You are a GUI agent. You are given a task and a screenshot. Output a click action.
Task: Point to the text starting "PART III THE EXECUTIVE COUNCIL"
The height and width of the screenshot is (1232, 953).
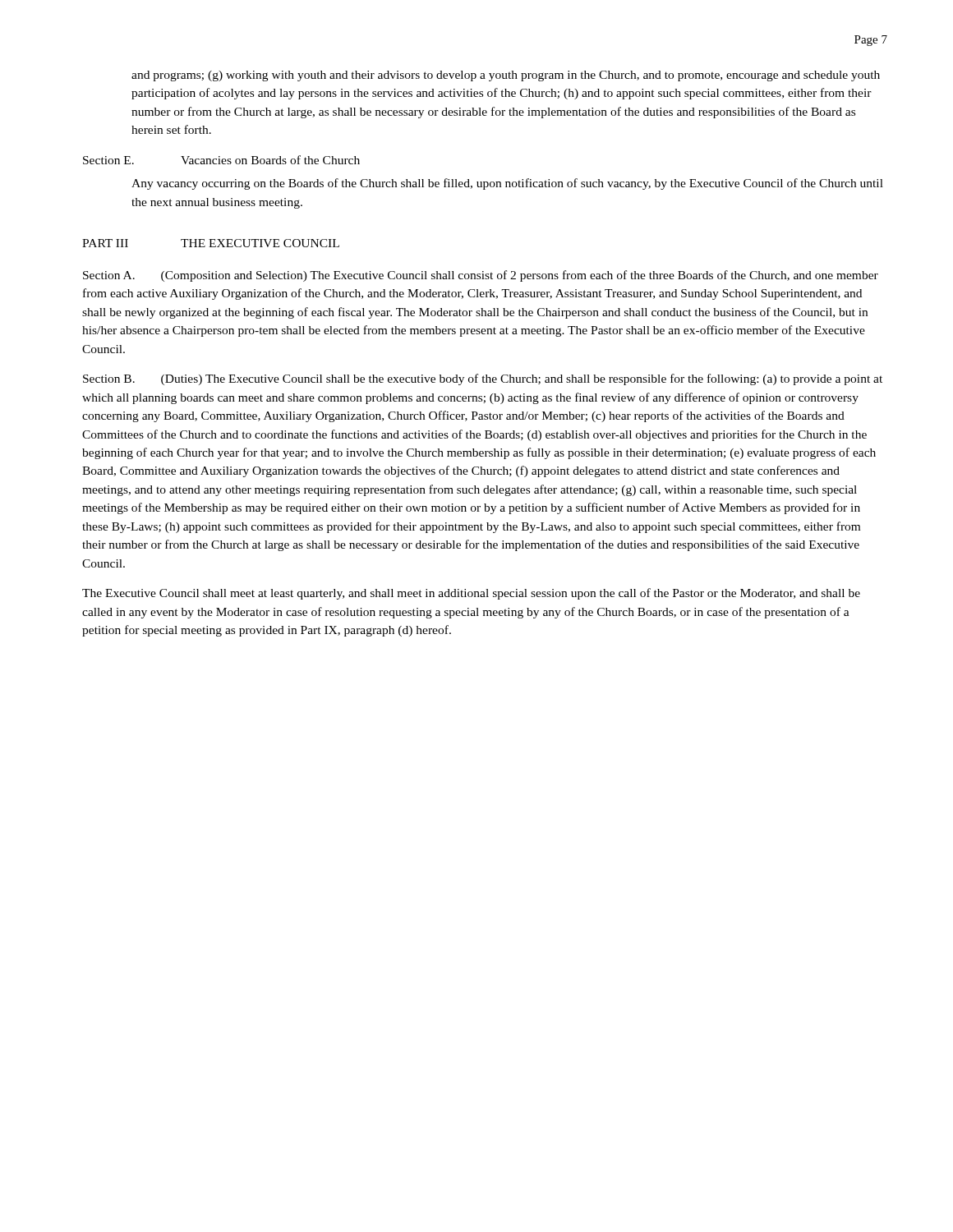[211, 244]
